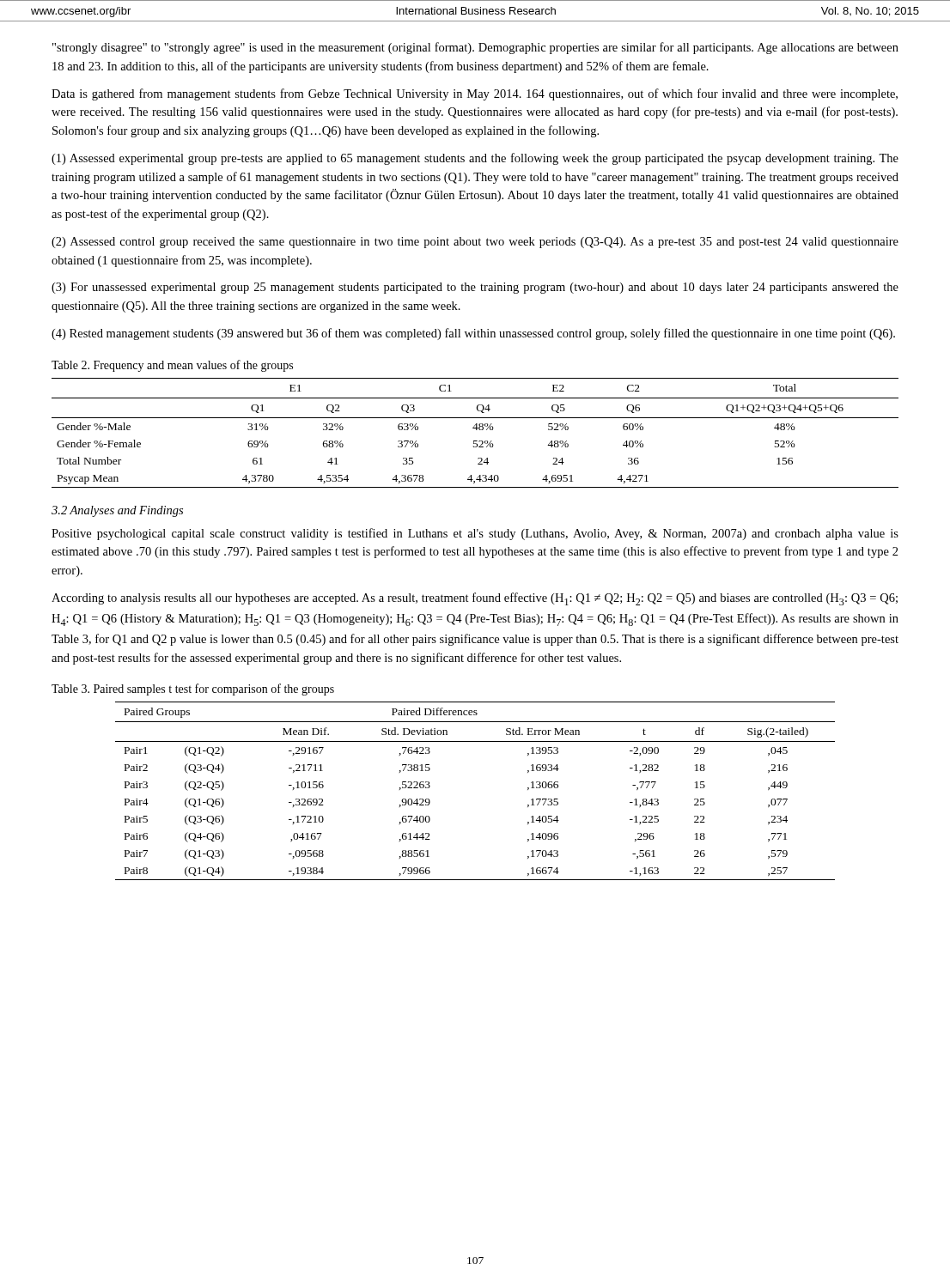
Task: Point to the block beginning "(2) Assessed control group received the same questionnaire"
Action: click(x=475, y=251)
